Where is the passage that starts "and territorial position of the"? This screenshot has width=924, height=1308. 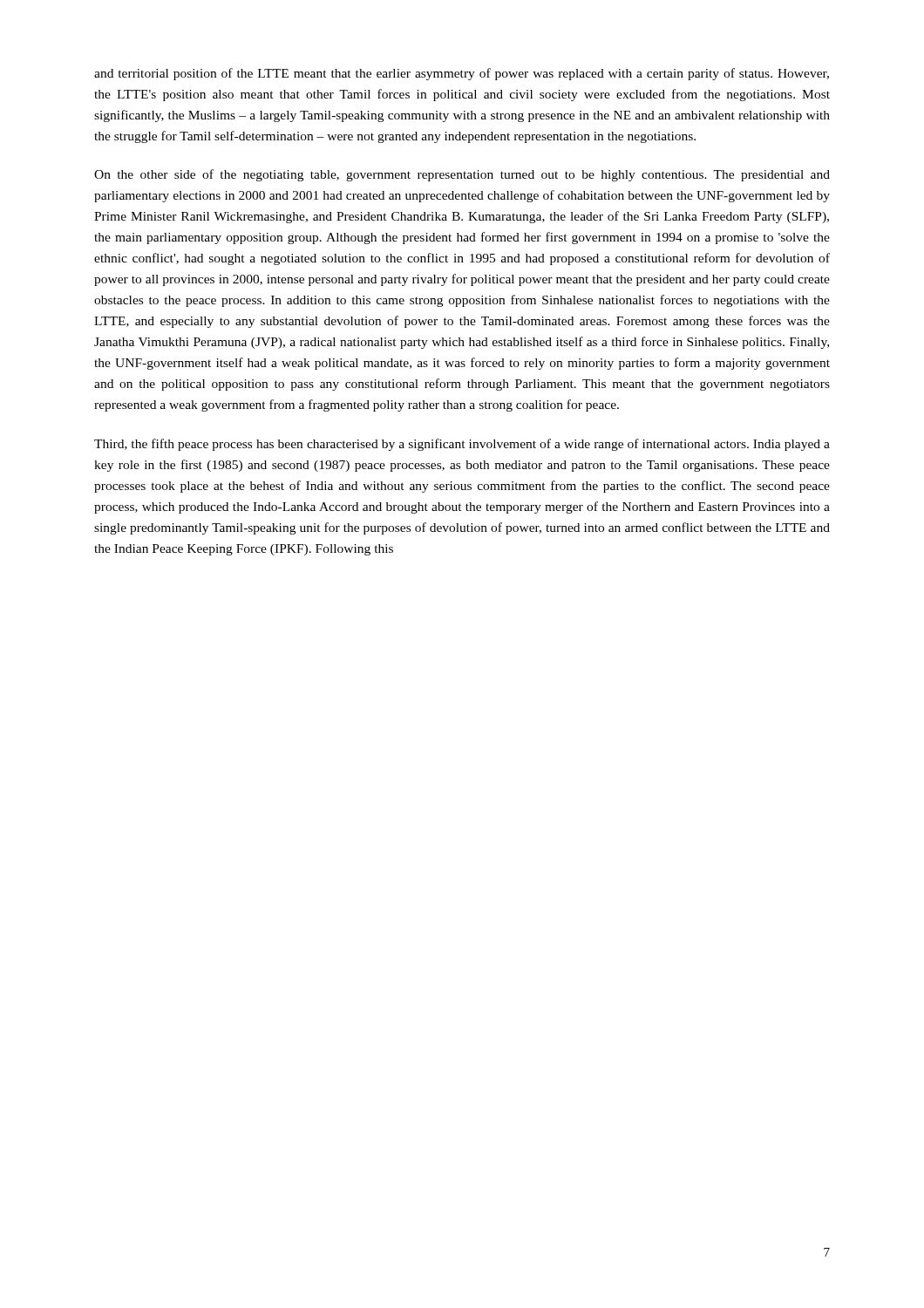462,104
